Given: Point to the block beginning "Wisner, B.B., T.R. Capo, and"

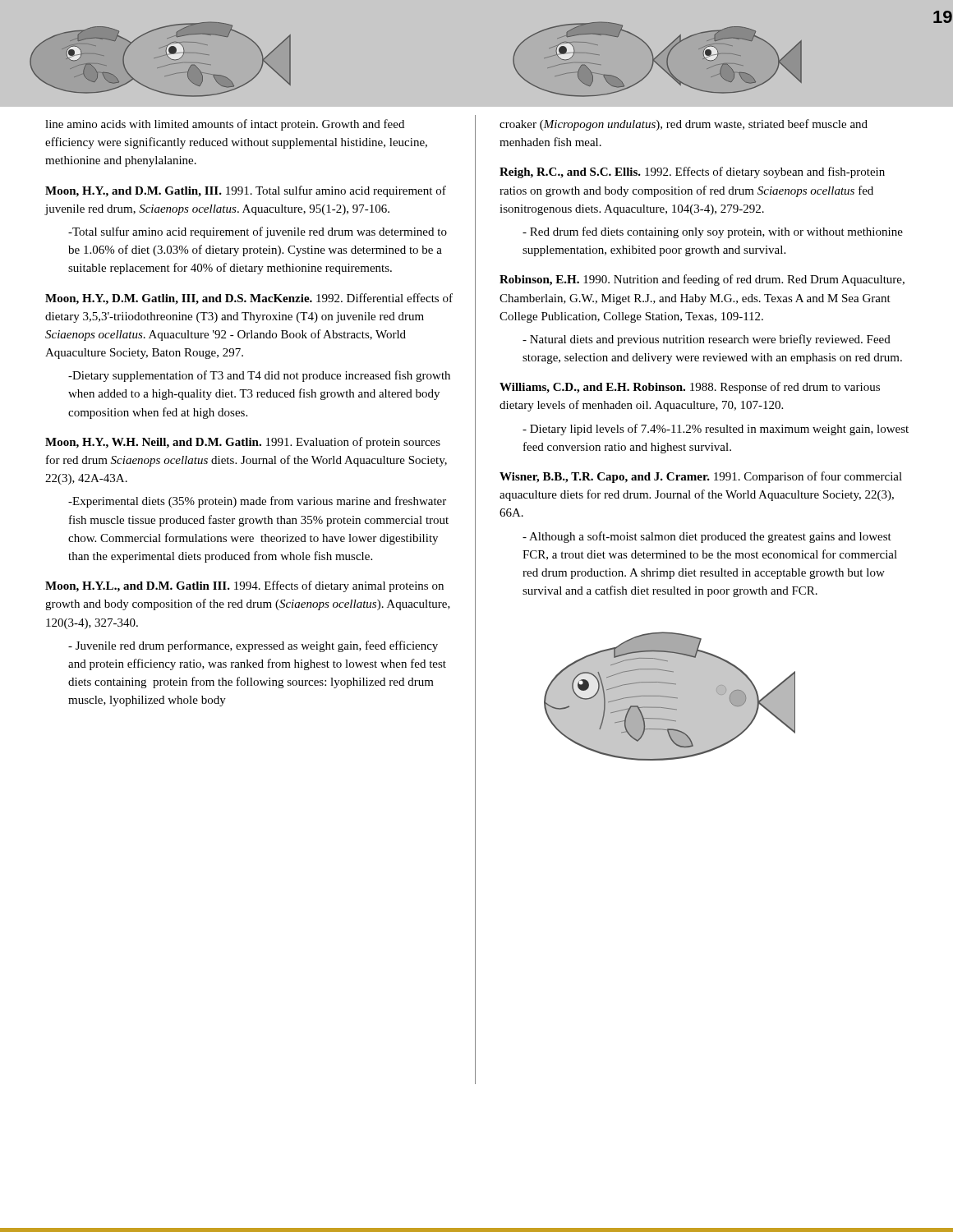Looking at the screenshot, I should tap(701, 495).
